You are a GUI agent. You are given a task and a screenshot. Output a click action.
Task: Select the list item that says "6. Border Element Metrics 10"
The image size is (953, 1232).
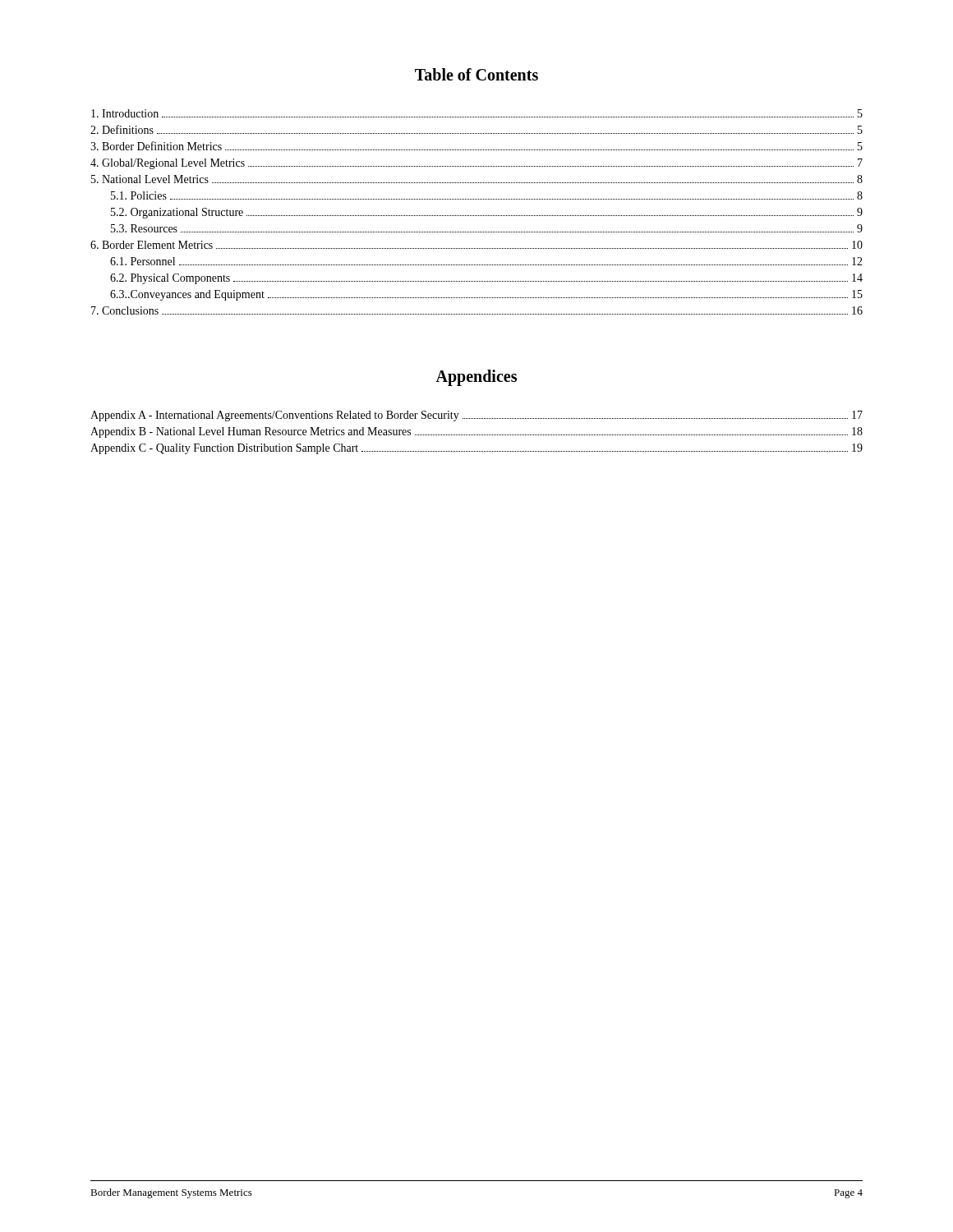476,246
